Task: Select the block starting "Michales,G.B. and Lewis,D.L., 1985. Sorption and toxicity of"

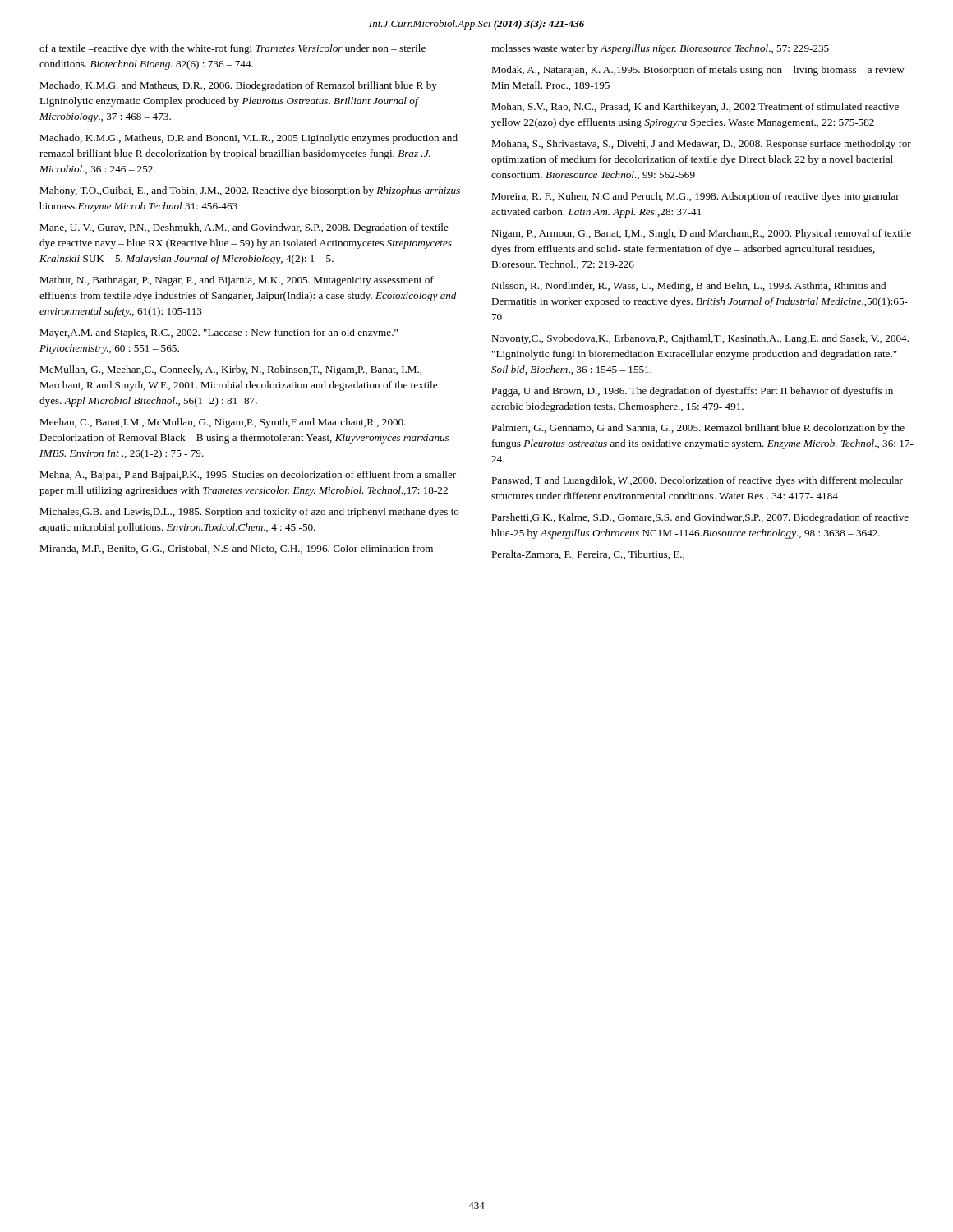Action: point(249,519)
